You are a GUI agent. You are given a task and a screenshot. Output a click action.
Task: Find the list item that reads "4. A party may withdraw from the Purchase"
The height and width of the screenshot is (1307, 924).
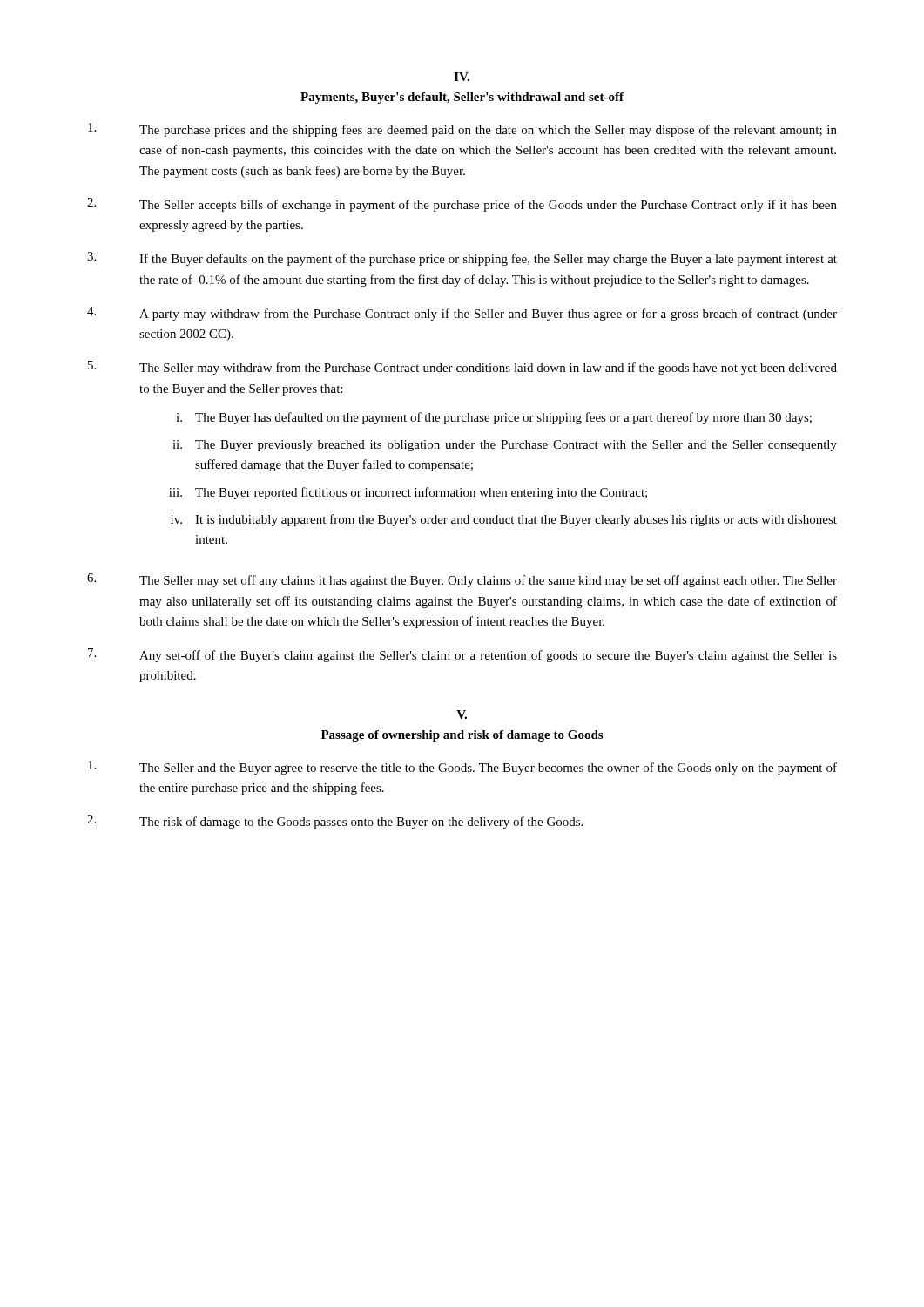[x=462, y=324]
